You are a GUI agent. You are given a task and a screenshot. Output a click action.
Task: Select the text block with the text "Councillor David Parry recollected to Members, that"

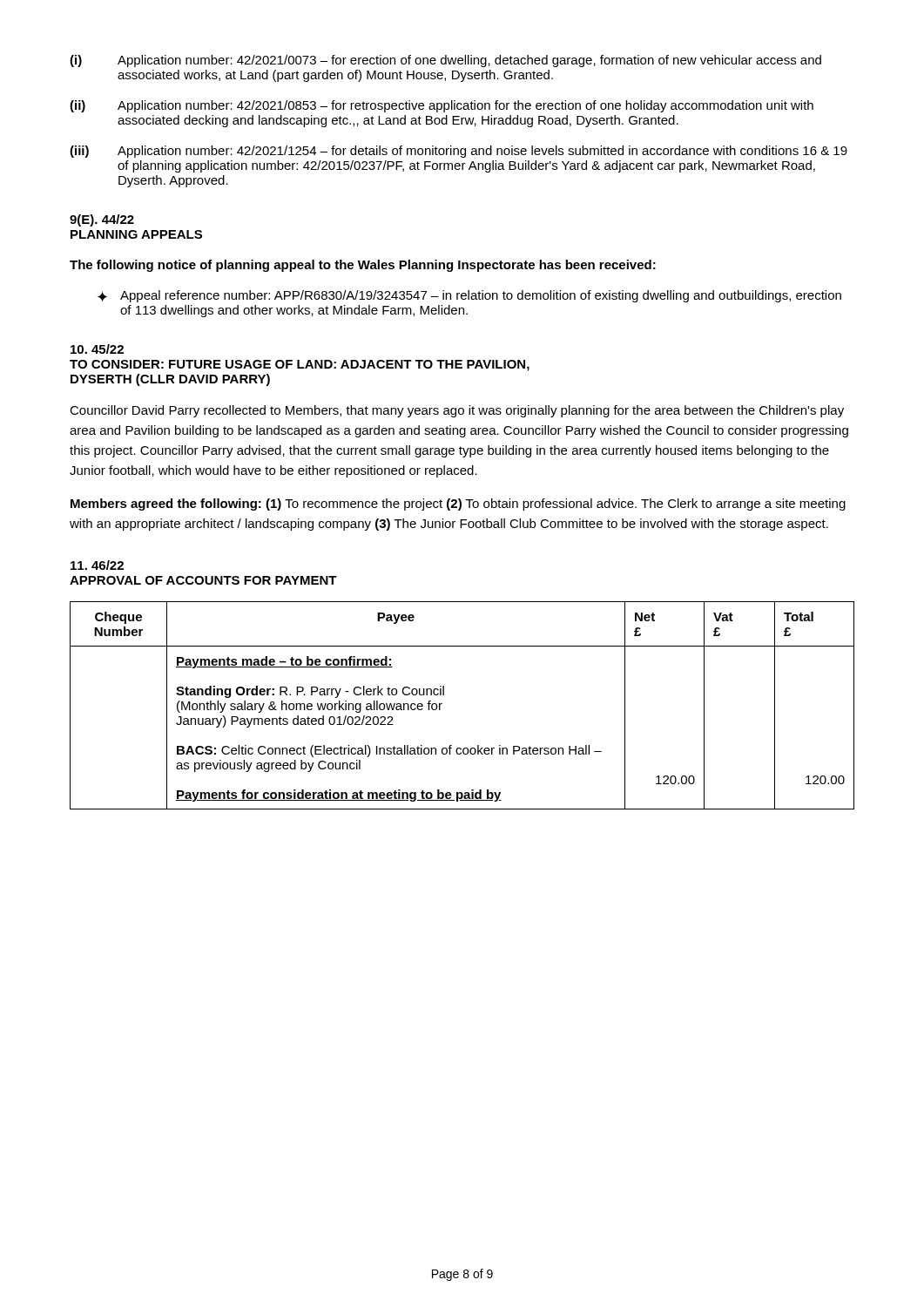[459, 440]
